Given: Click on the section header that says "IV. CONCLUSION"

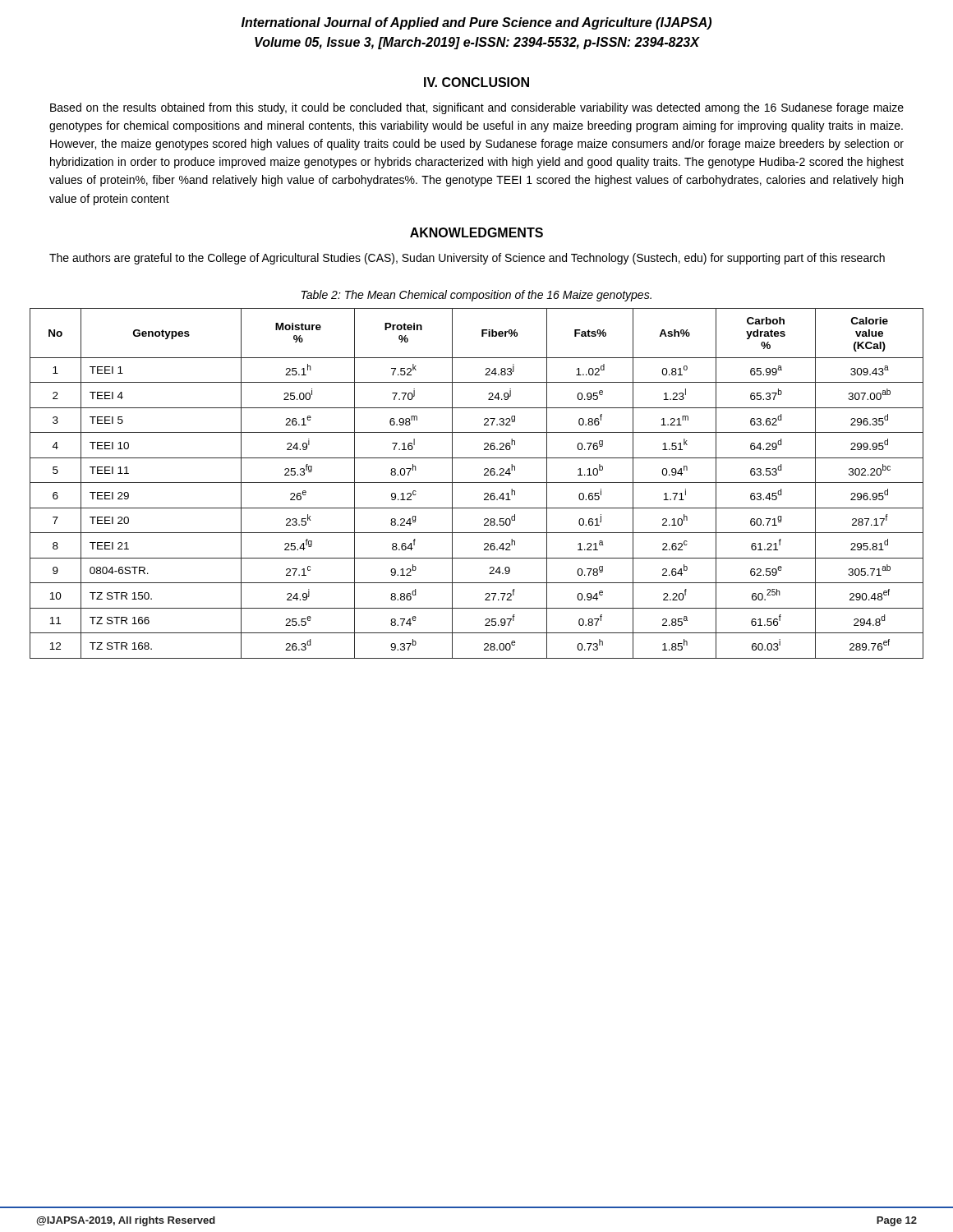Looking at the screenshot, I should [476, 83].
